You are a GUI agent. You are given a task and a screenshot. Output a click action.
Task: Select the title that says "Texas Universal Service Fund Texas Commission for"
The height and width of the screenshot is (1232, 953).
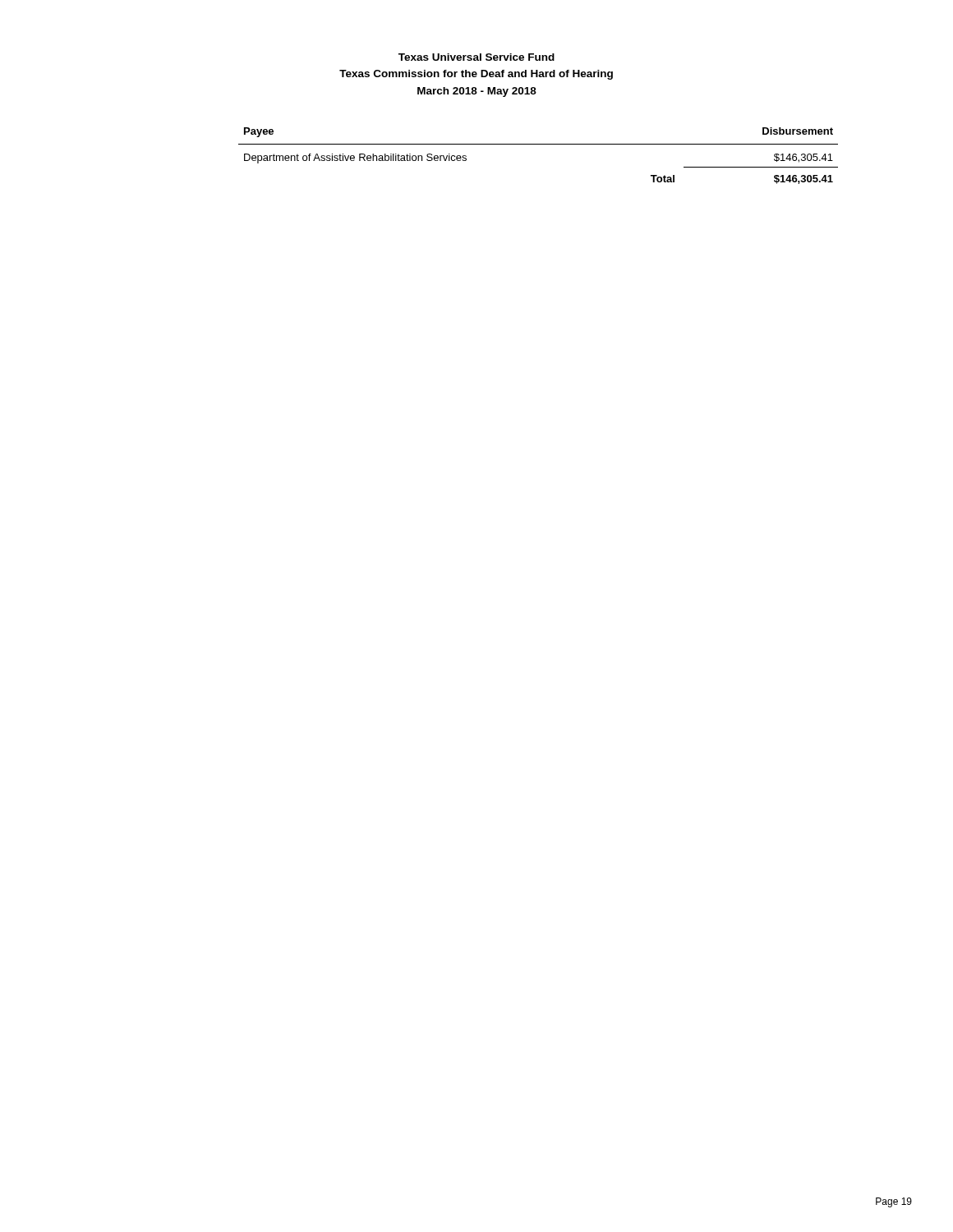pos(476,74)
